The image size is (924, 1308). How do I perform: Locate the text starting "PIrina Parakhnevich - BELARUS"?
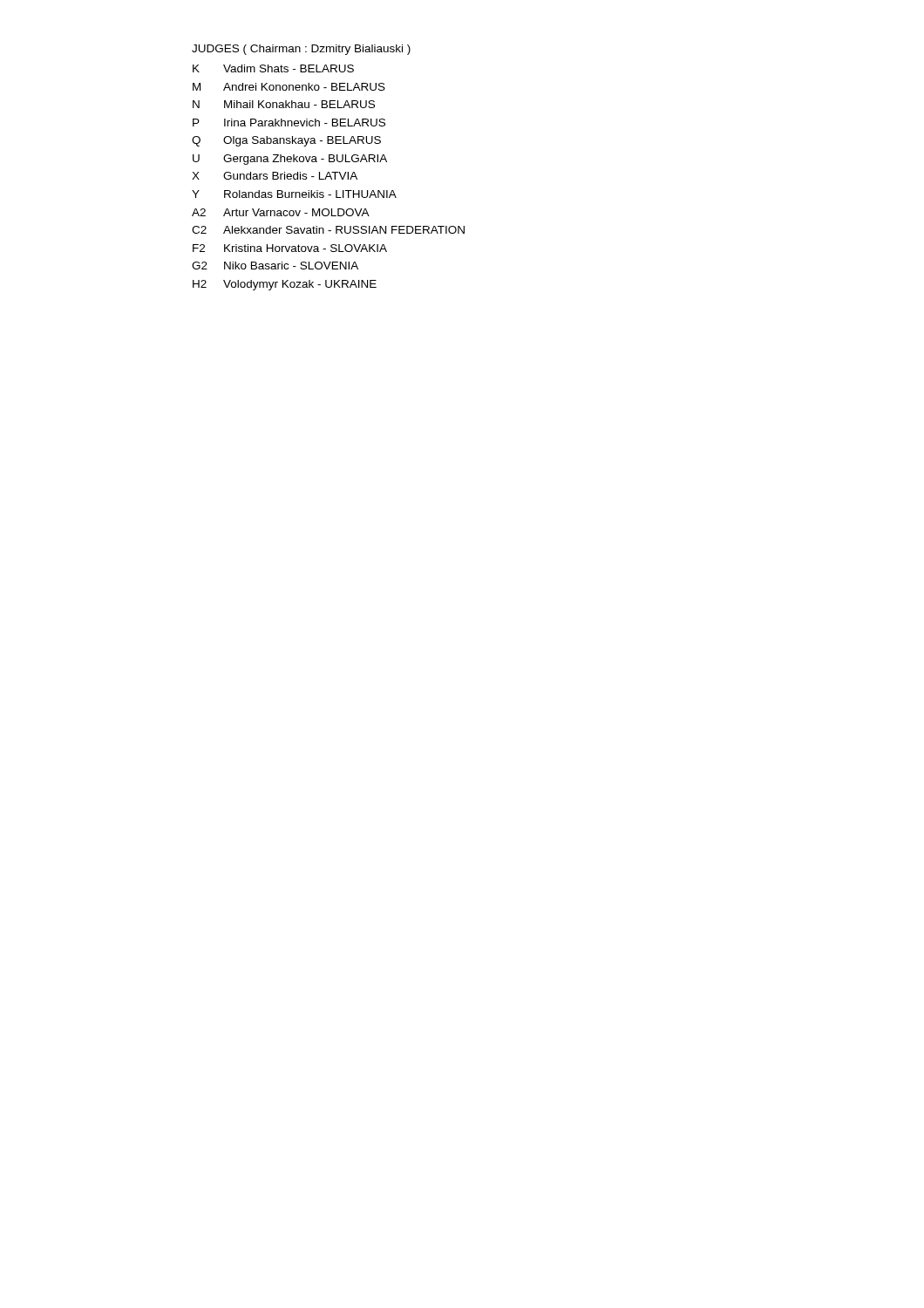pyautogui.click(x=289, y=122)
